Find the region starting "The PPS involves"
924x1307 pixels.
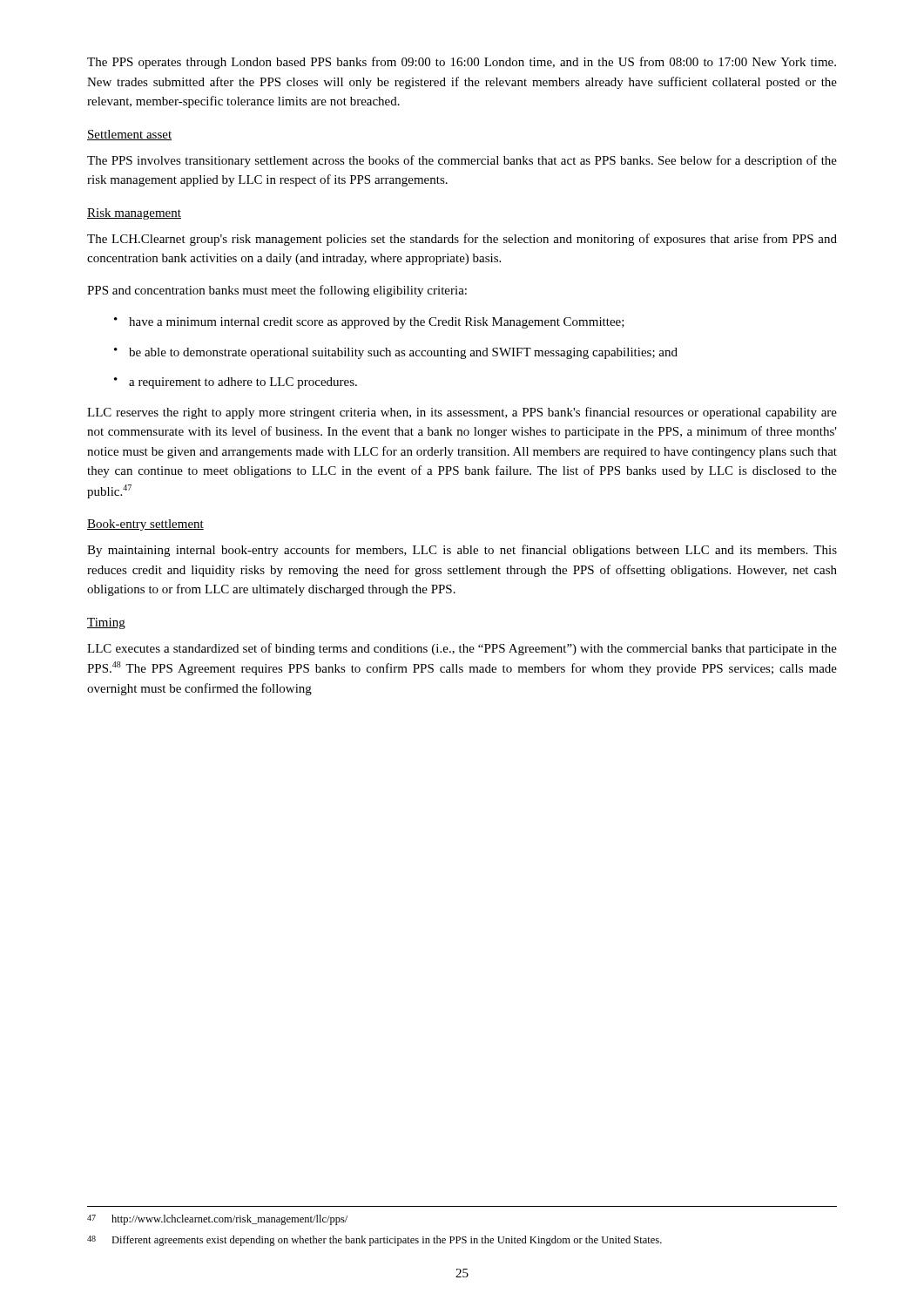point(462,170)
